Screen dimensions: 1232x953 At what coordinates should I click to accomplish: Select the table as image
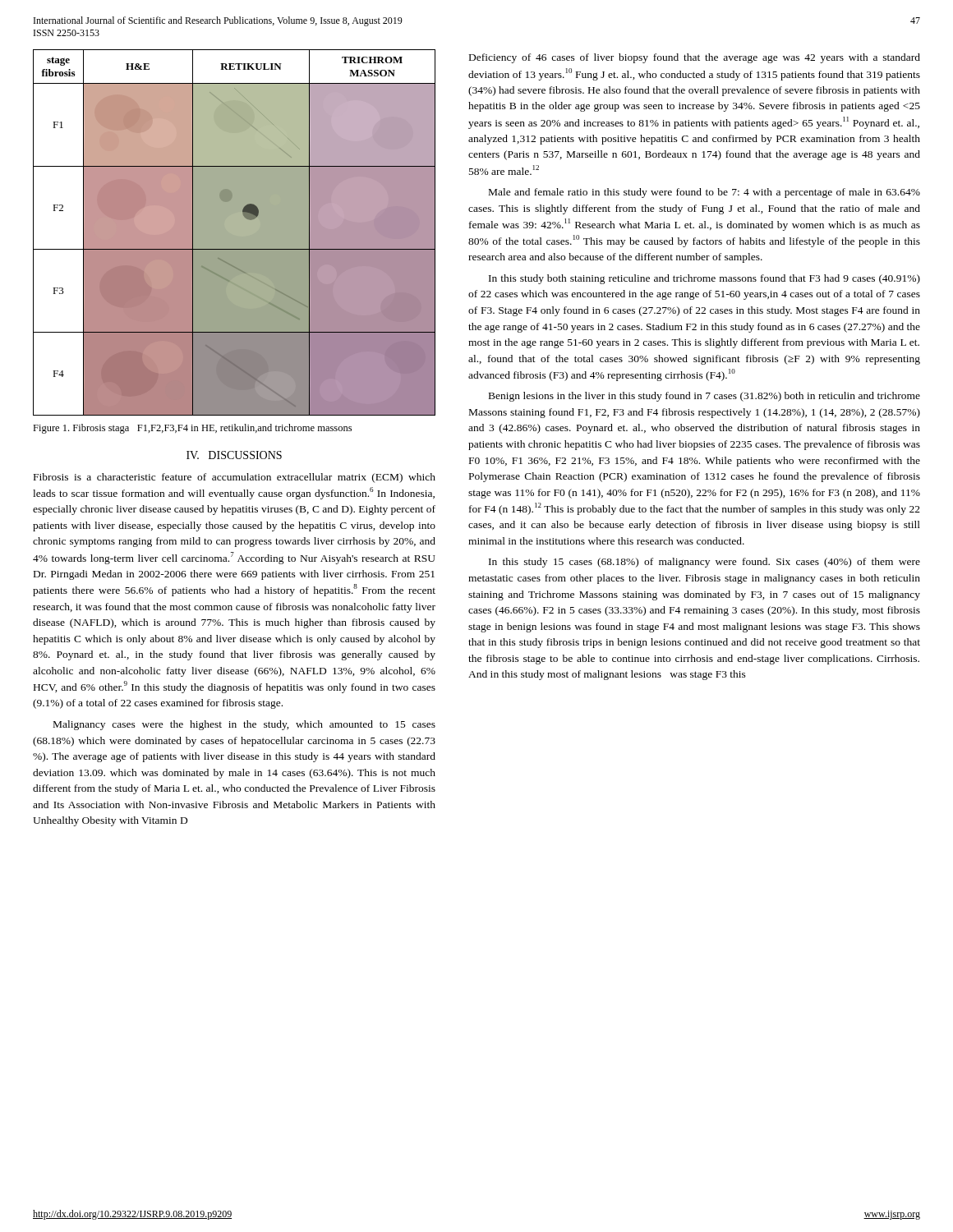[x=234, y=232]
